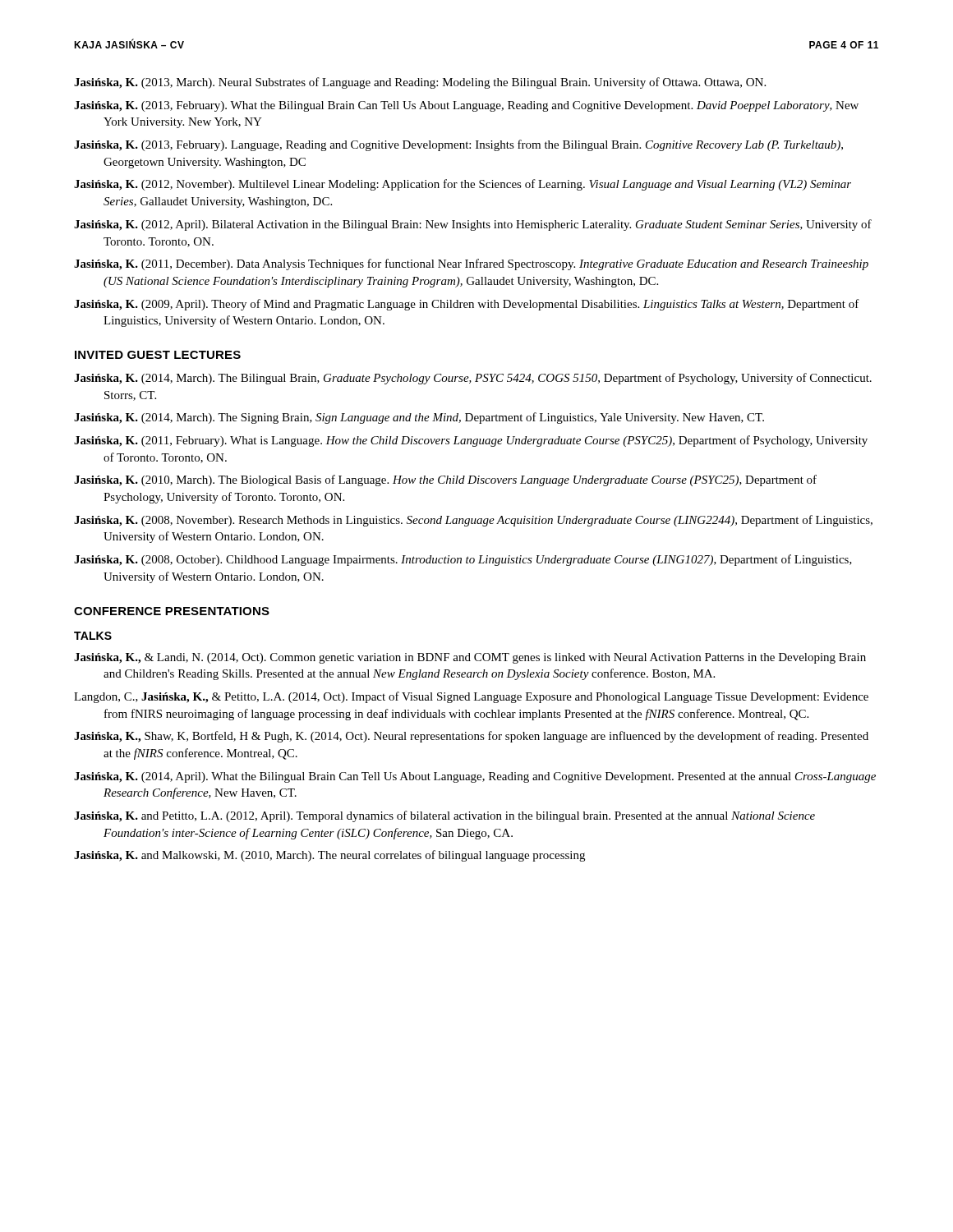Point to the element starting "Jasińska, K. (2012, November). Multilevel Linear Modeling: Application"
The width and height of the screenshot is (953, 1232).
click(x=463, y=193)
